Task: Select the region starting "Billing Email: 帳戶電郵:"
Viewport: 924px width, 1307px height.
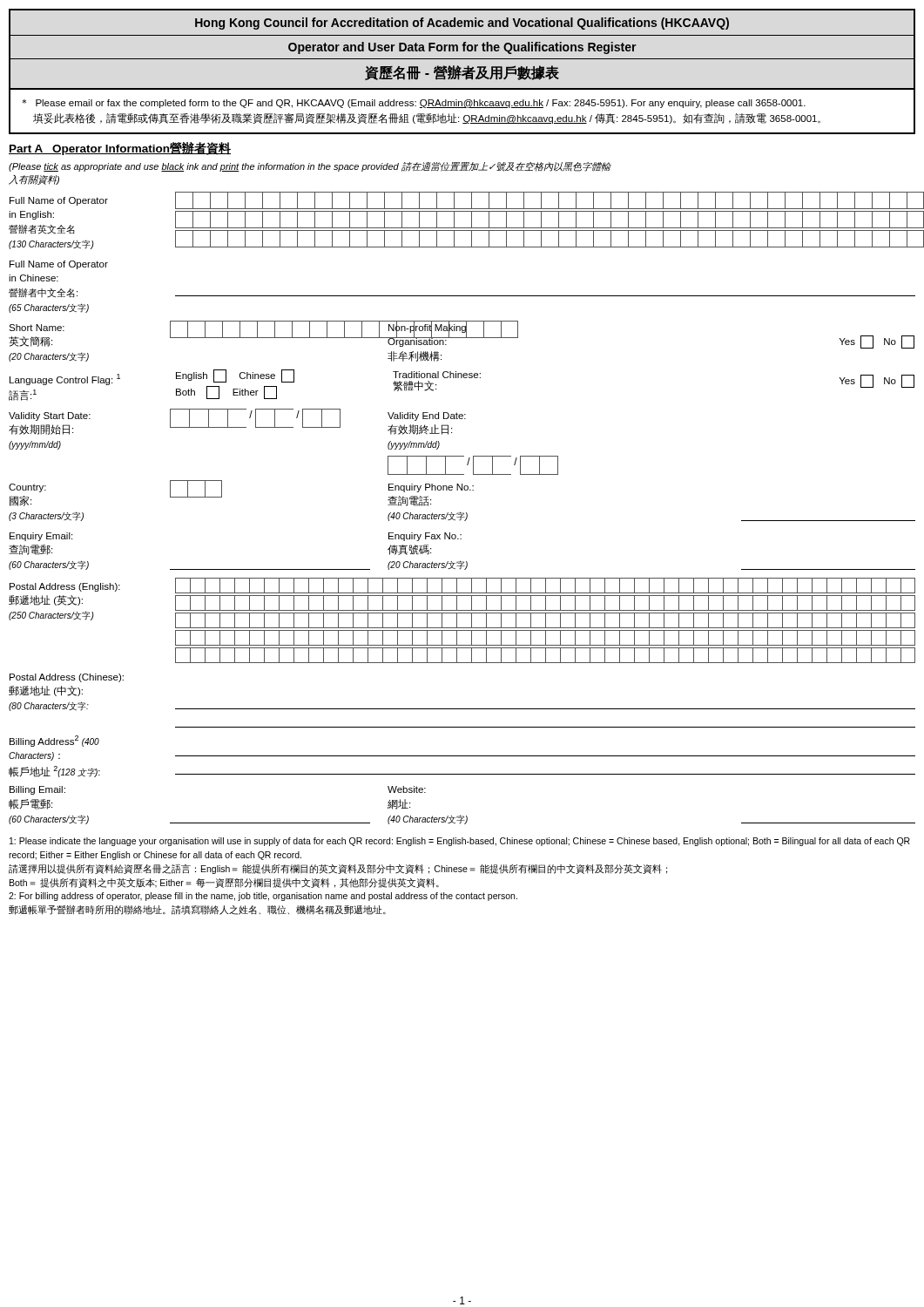Action: click(462, 805)
